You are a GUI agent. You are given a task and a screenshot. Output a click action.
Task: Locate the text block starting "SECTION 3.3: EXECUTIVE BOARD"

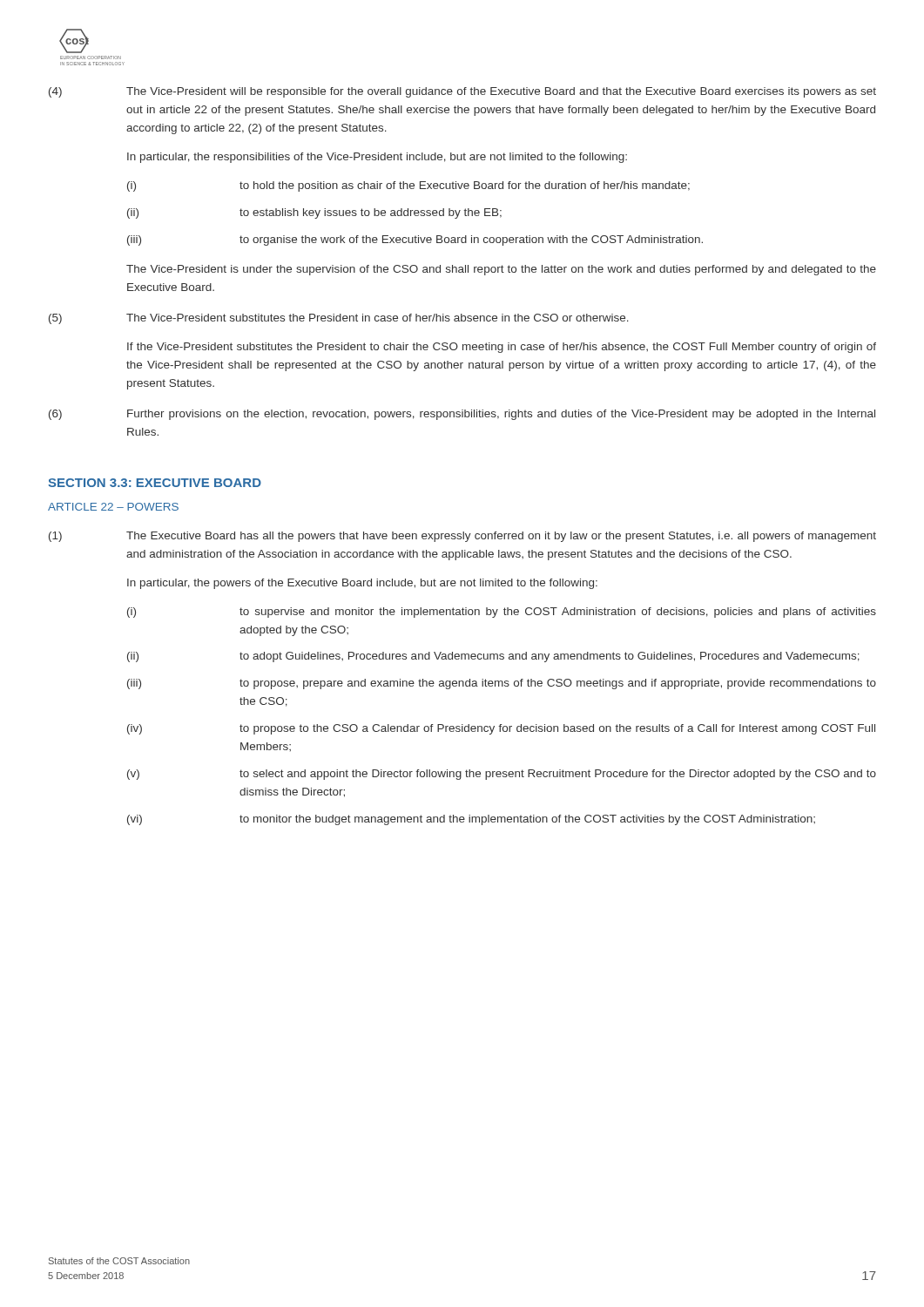[155, 482]
